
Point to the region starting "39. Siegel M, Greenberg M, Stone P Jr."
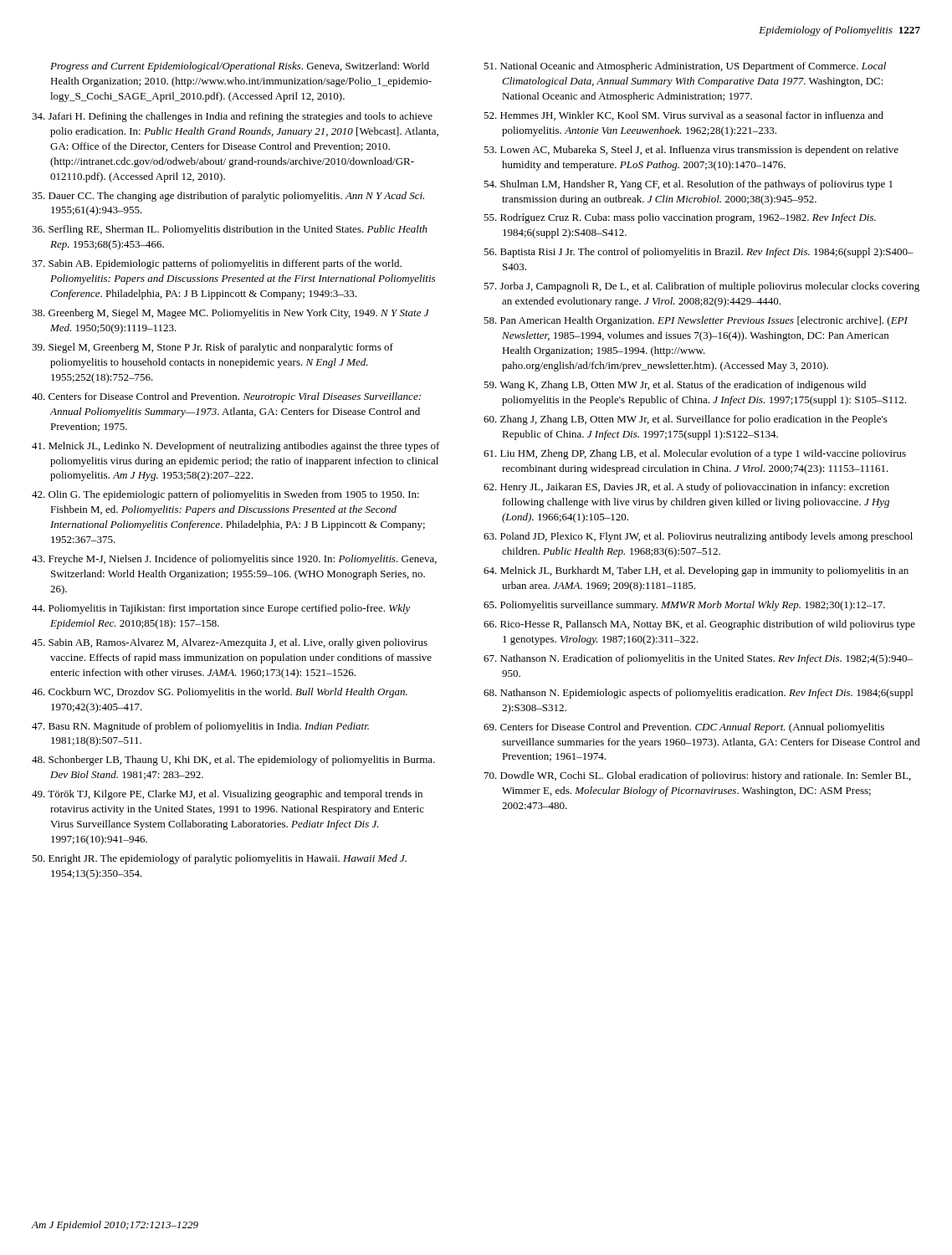[x=212, y=362]
